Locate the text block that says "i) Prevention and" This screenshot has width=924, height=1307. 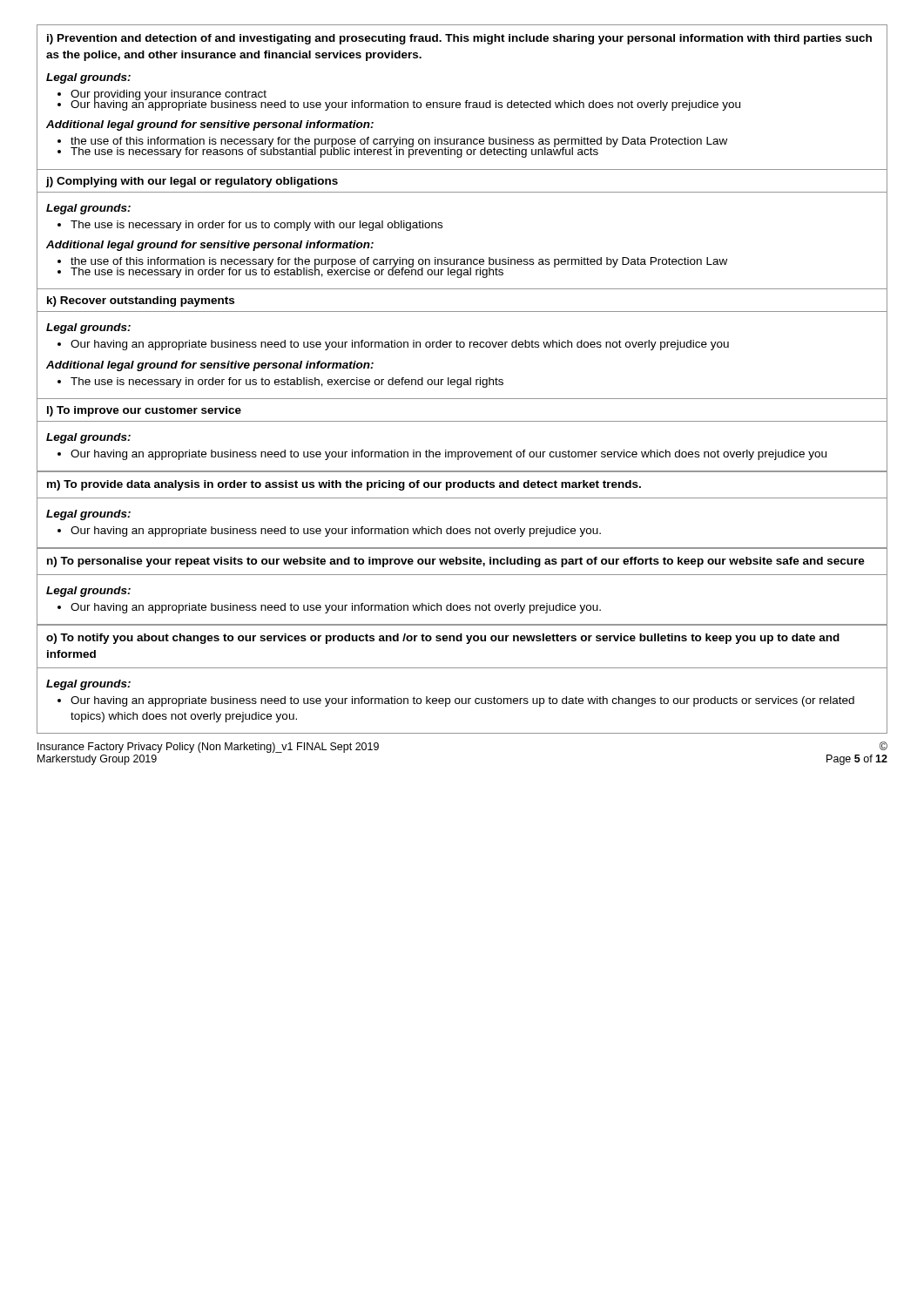tap(459, 46)
